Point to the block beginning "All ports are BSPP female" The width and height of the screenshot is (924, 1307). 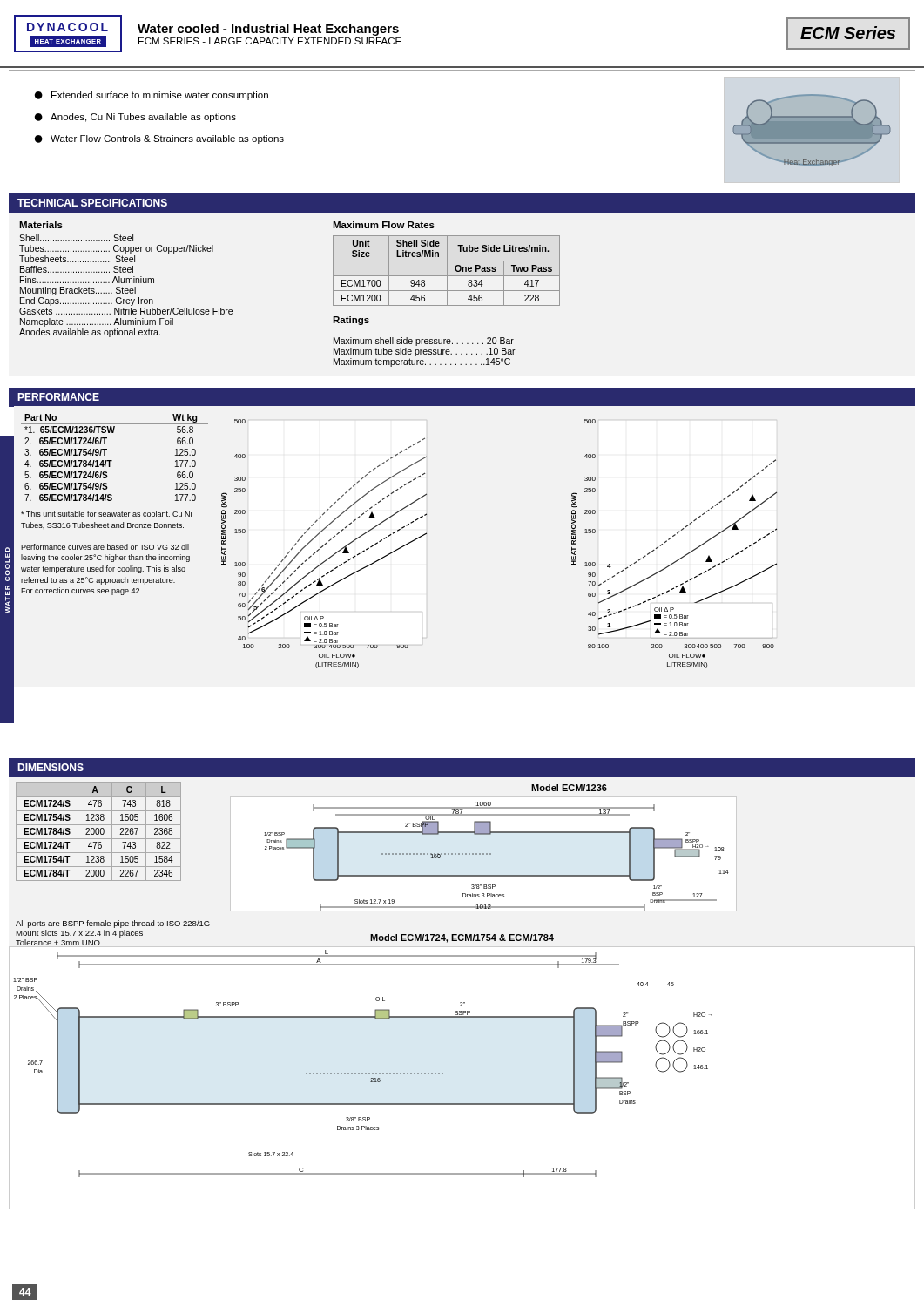pyautogui.click(x=113, y=933)
